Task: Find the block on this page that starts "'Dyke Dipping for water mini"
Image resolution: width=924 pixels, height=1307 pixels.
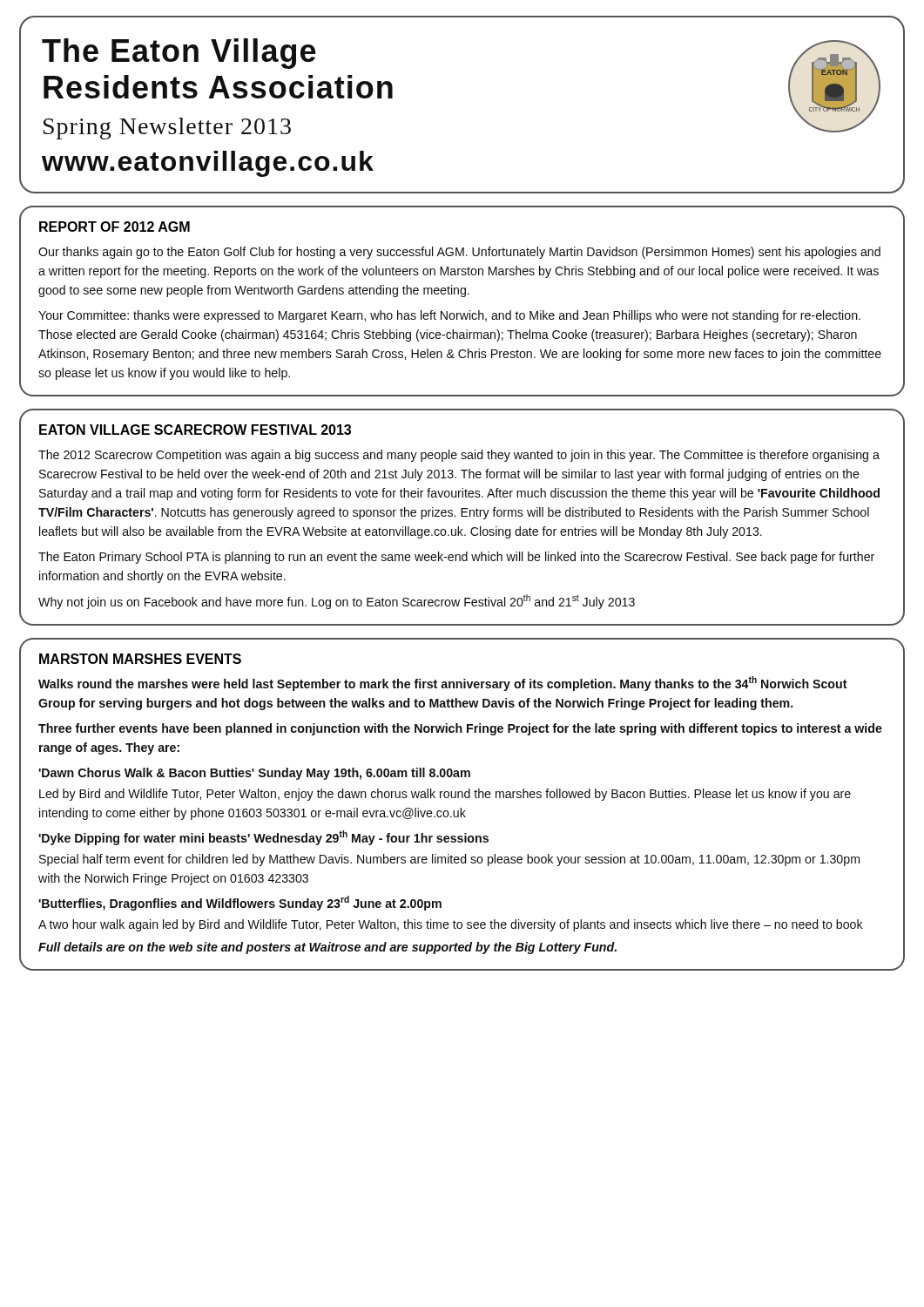Action: coord(264,838)
